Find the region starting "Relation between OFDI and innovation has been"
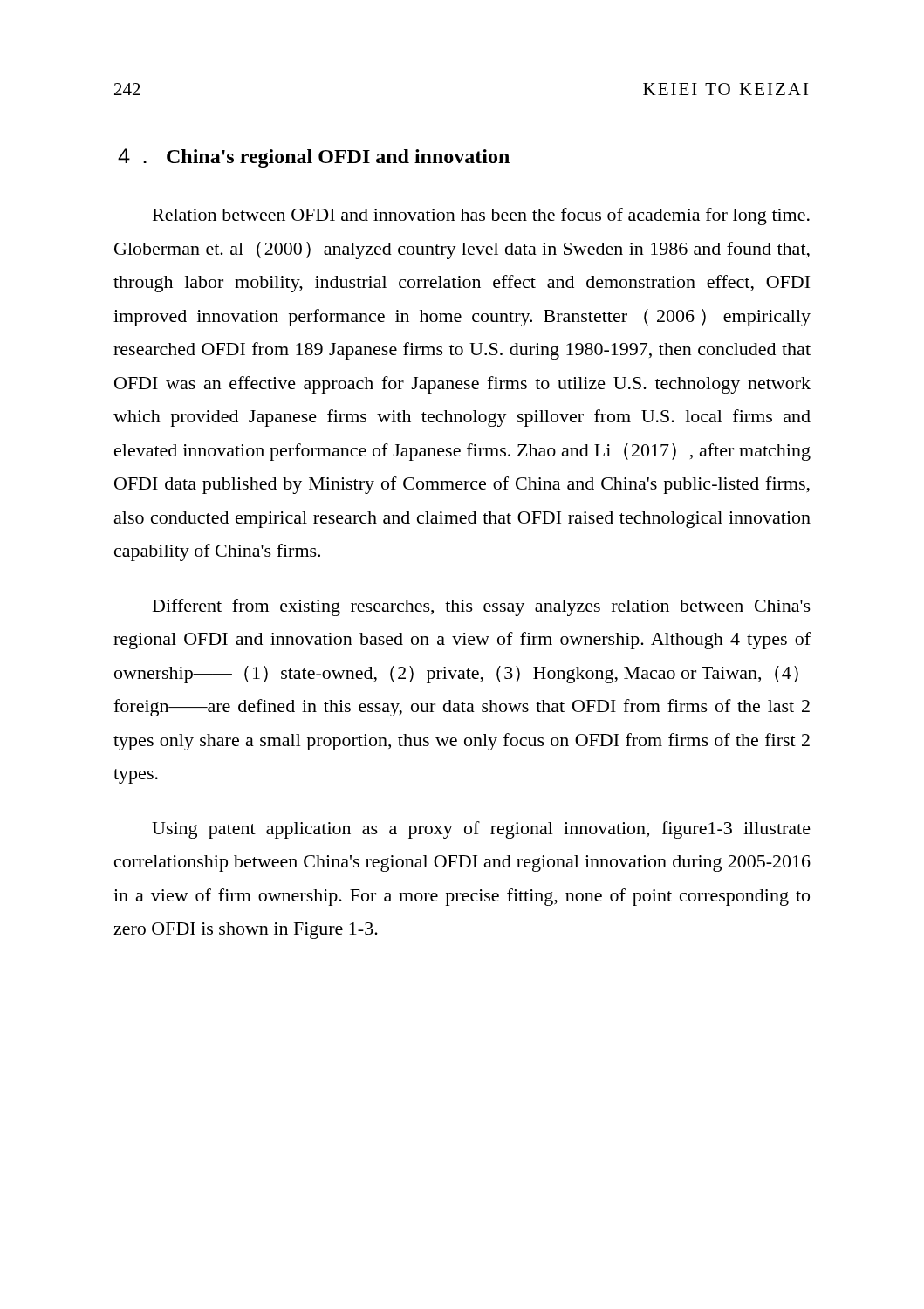Screen dimensions: 1309x924 click(462, 382)
